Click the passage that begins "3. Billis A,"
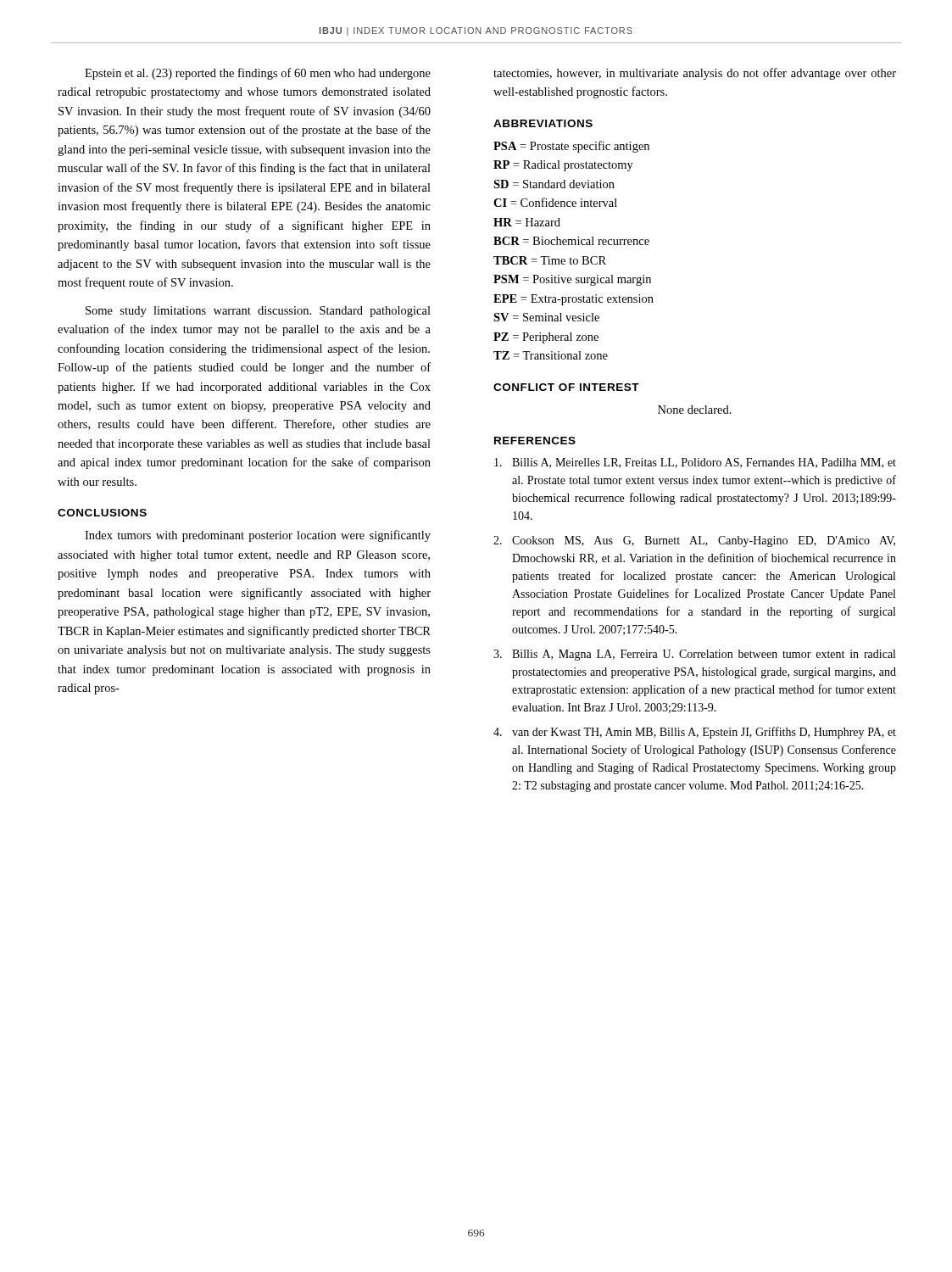 click(695, 681)
